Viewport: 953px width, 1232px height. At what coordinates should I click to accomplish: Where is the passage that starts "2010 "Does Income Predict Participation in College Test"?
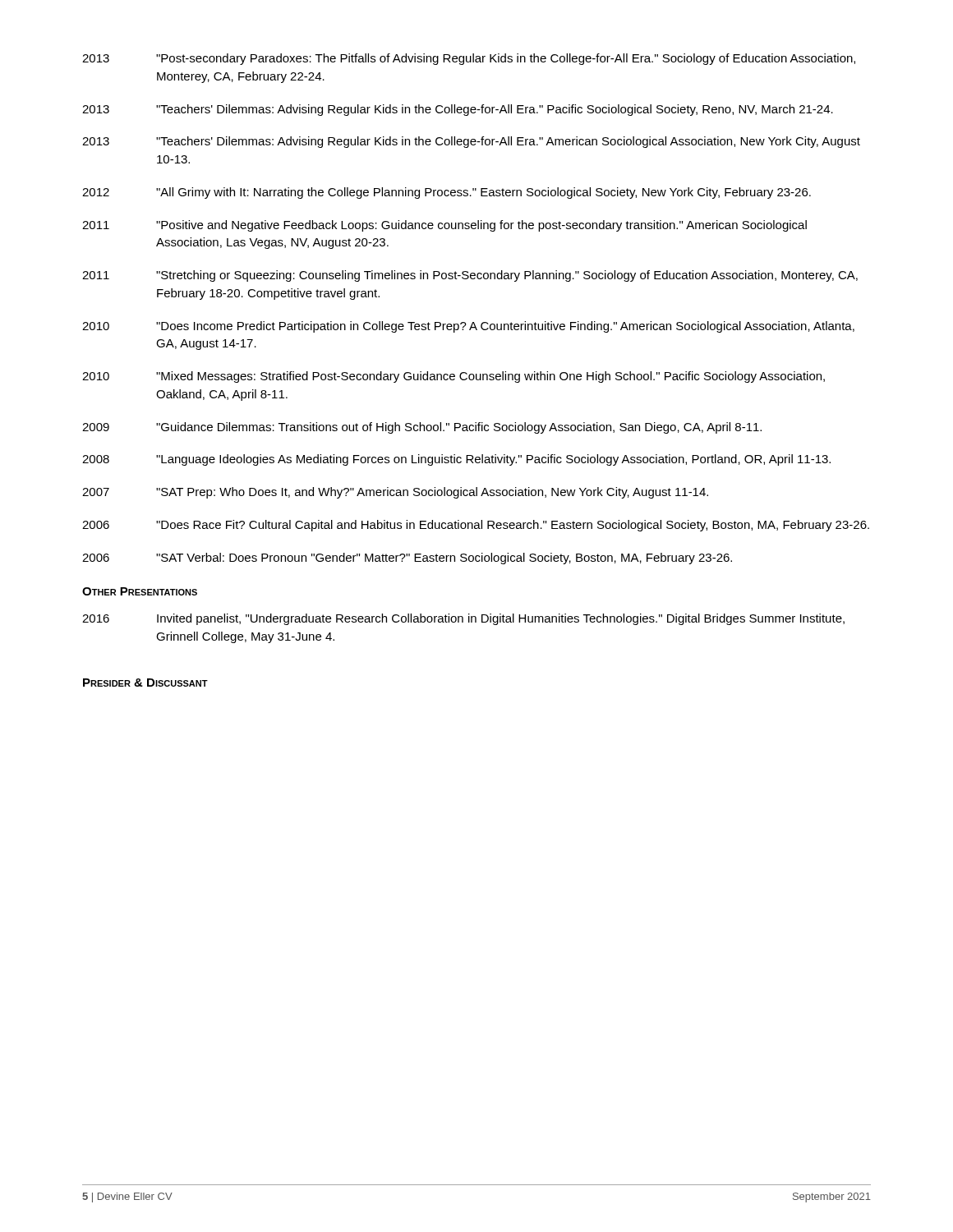point(476,334)
